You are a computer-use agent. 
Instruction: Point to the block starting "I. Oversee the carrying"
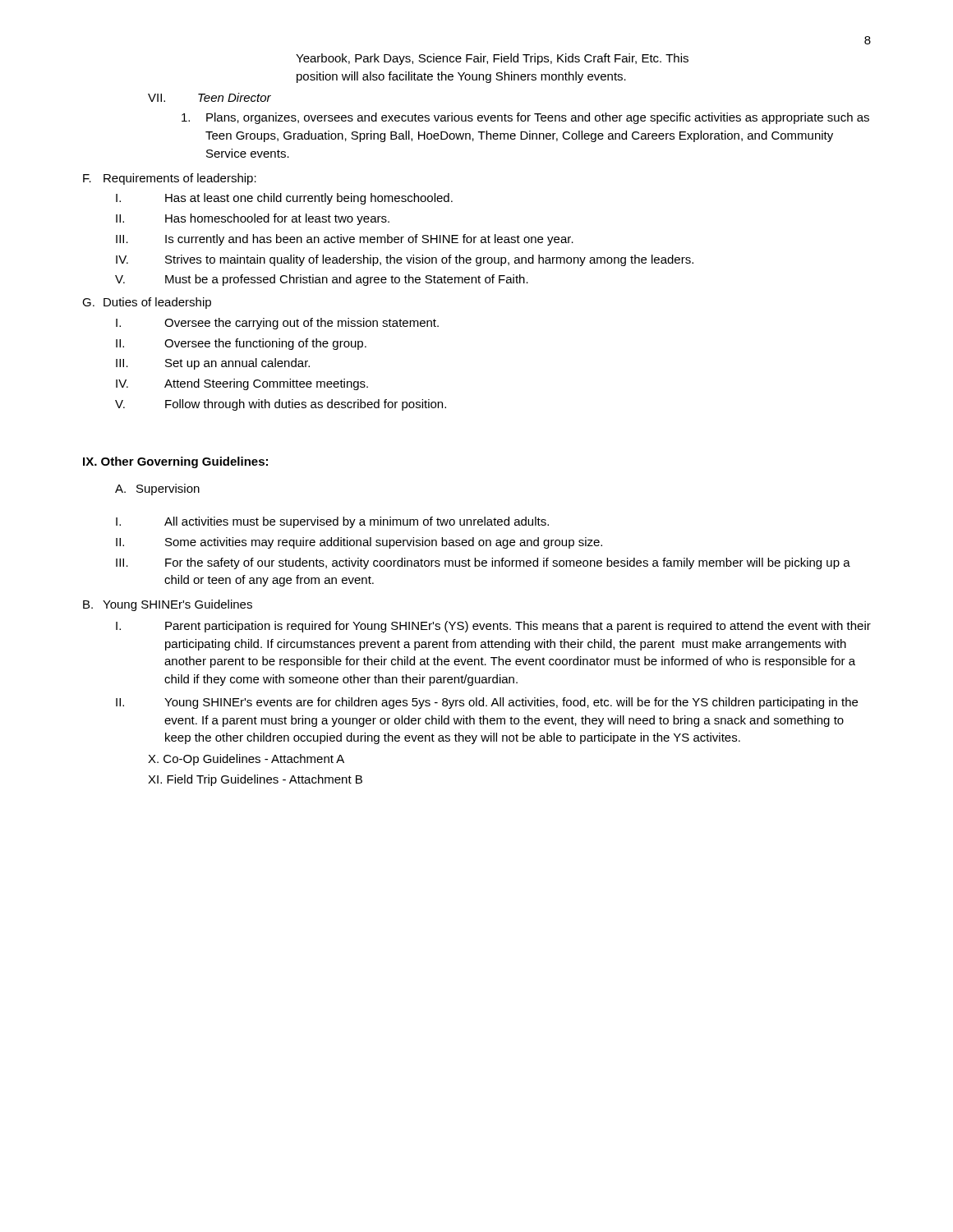click(x=277, y=324)
